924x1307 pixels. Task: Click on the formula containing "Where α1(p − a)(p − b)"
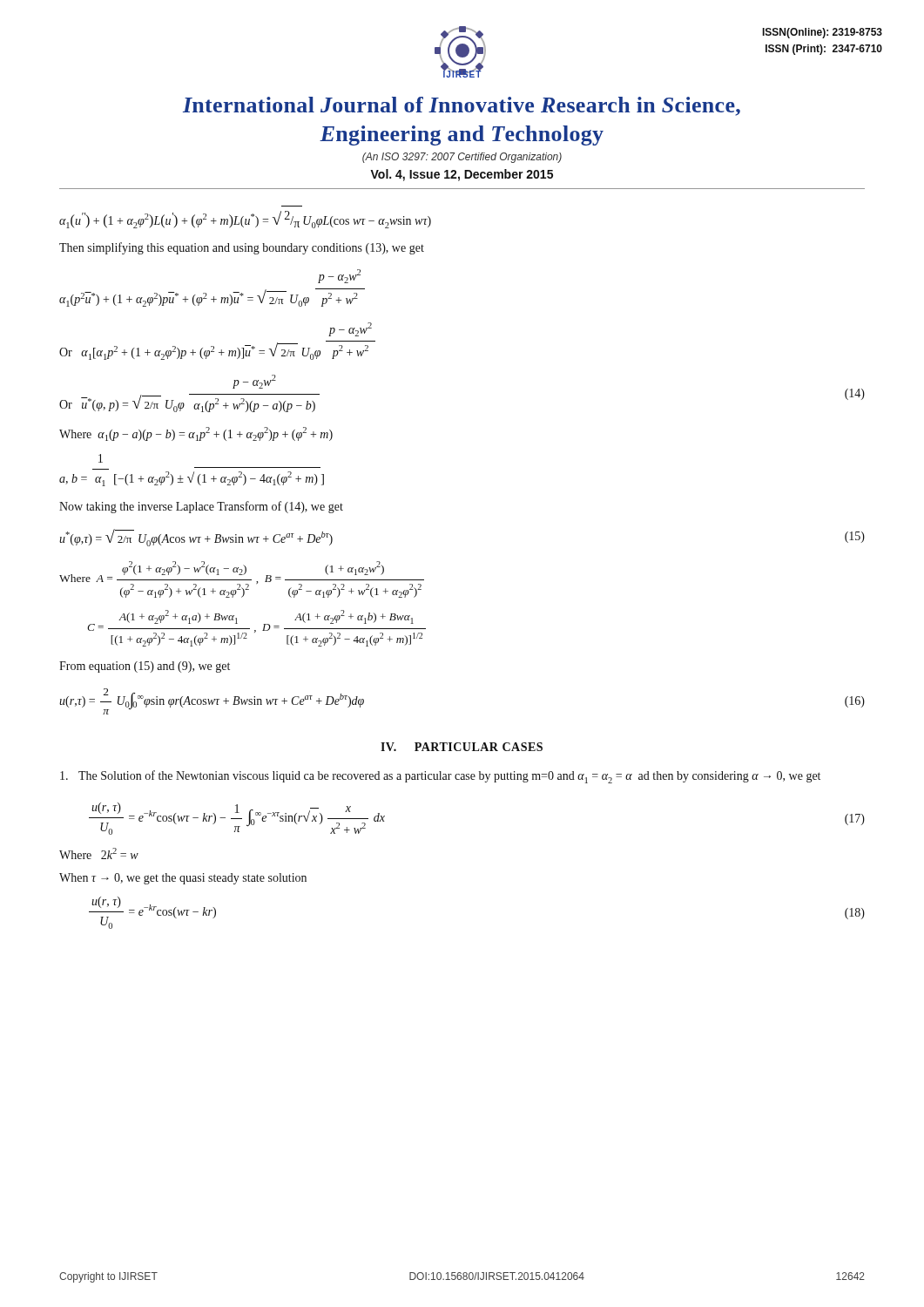(x=196, y=435)
